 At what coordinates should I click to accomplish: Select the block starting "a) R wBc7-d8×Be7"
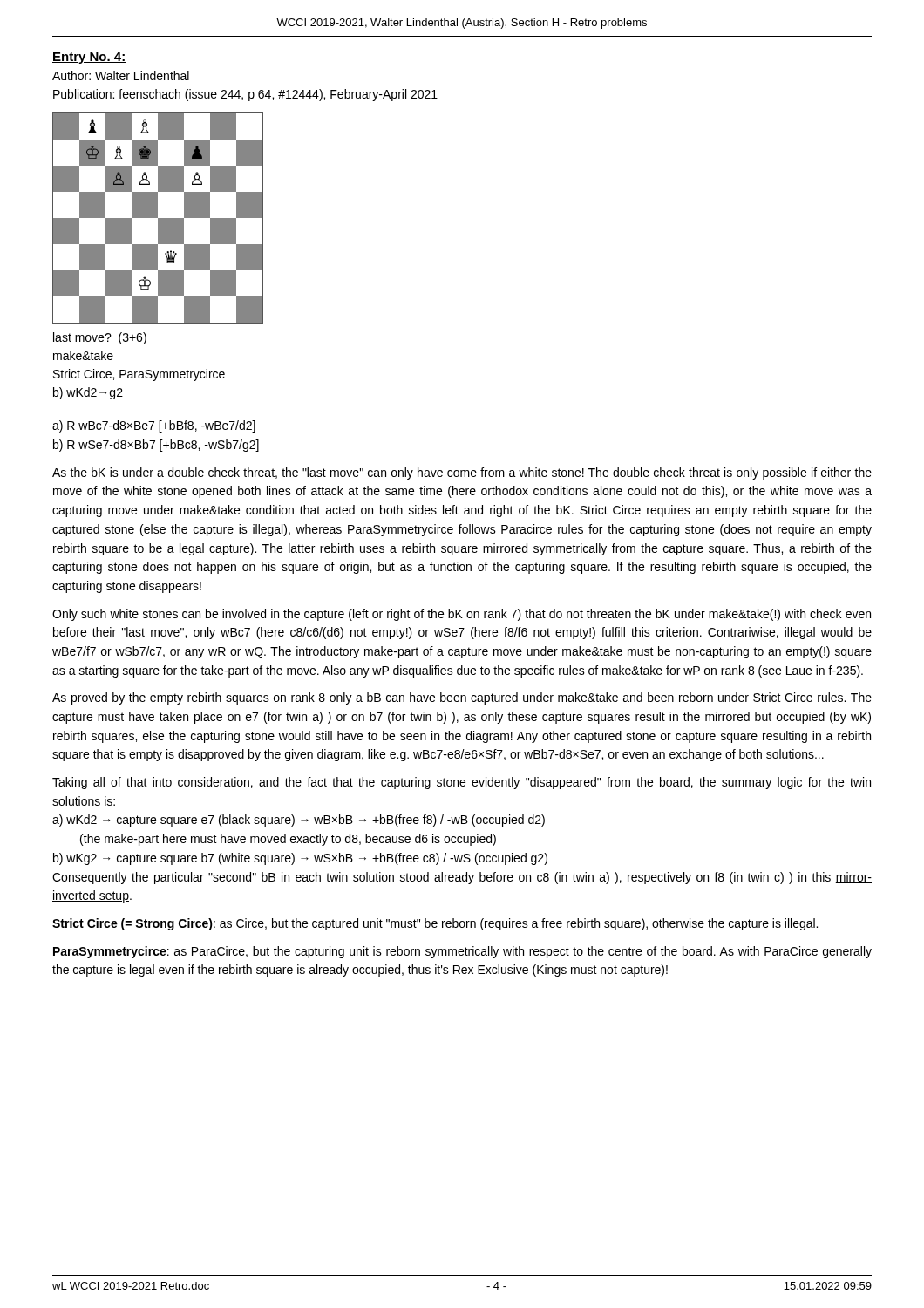(156, 435)
